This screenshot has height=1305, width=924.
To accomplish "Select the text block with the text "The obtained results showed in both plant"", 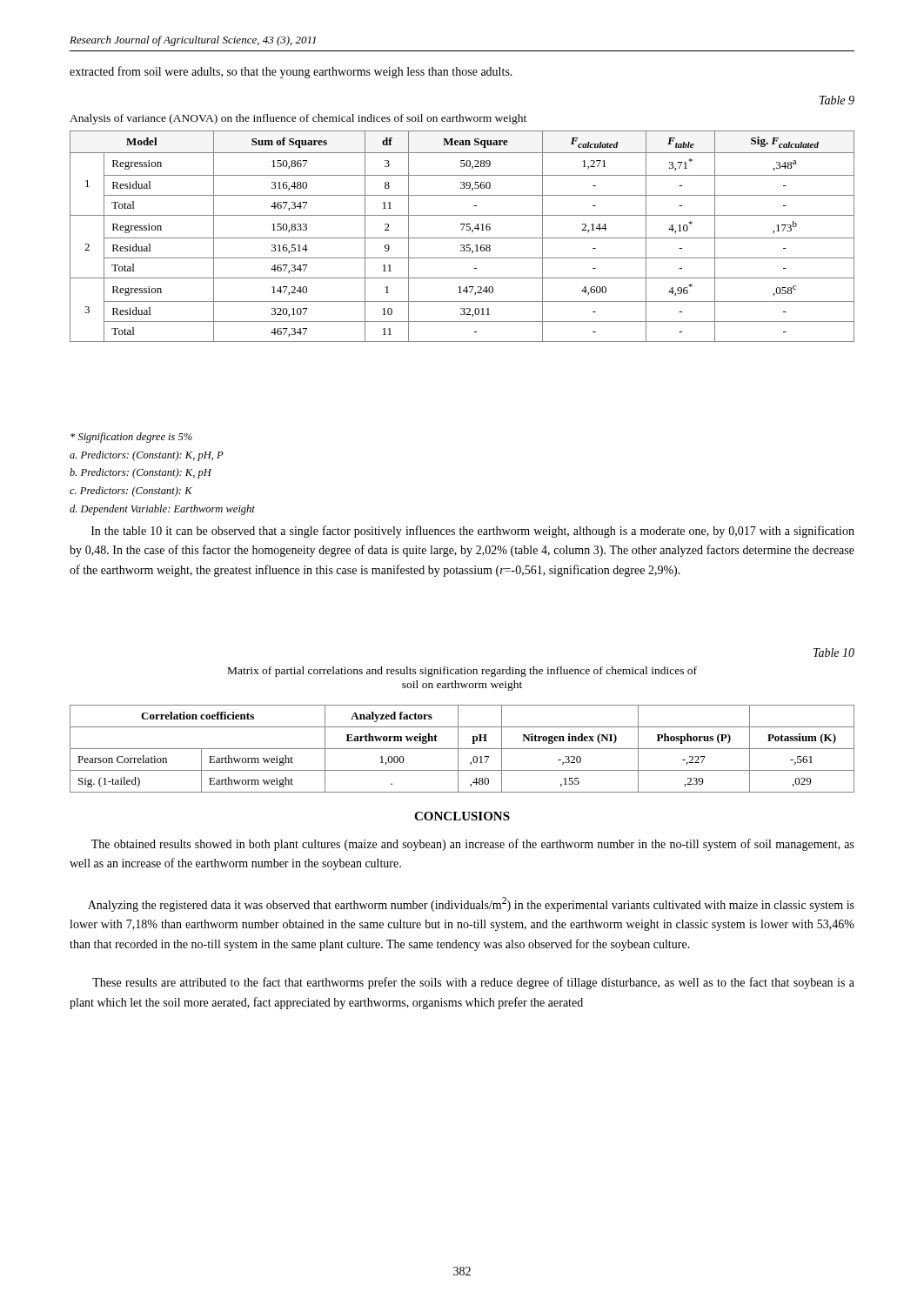I will pos(462,923).
